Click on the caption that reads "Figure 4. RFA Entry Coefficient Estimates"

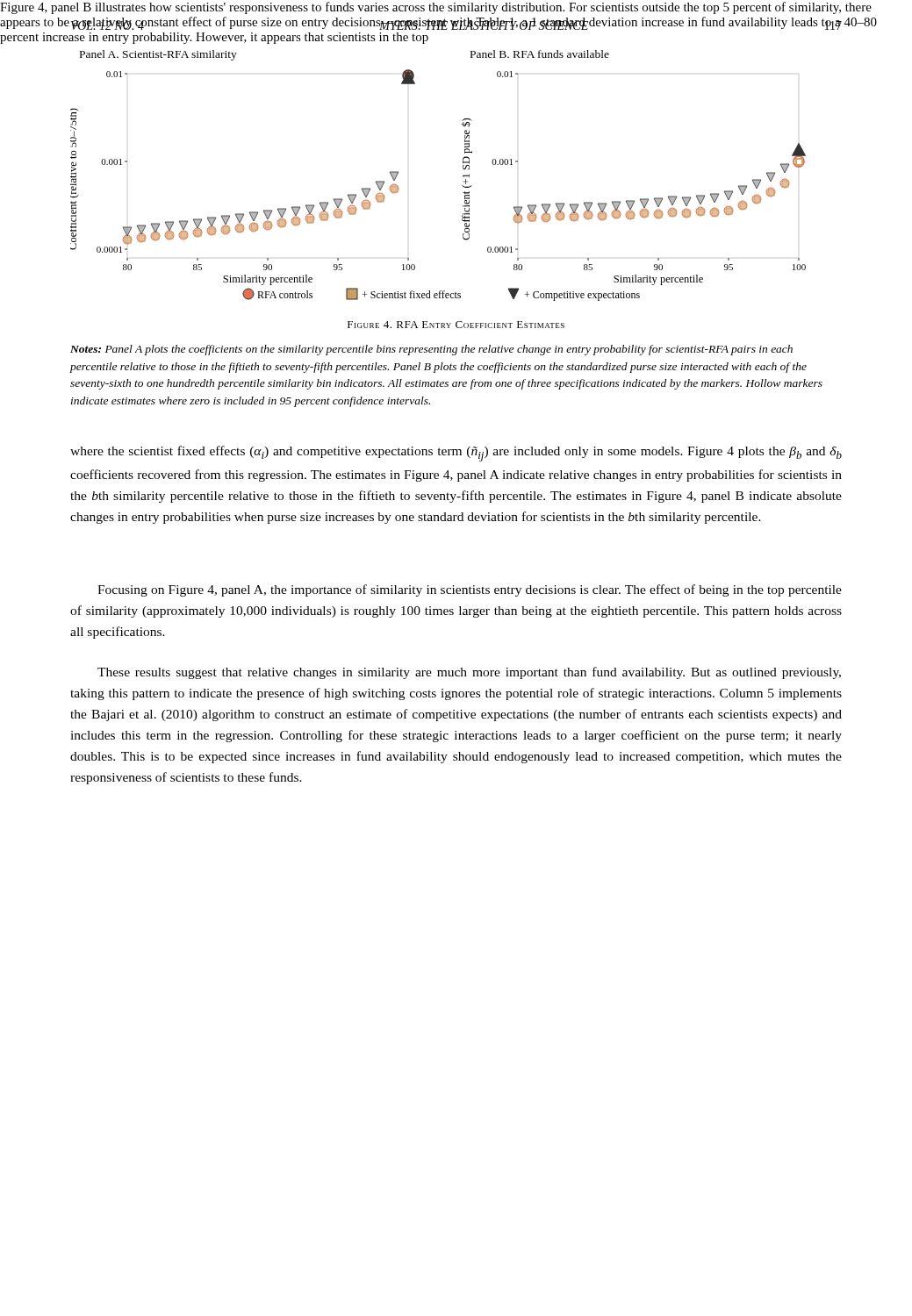click(x=456, y=324)
